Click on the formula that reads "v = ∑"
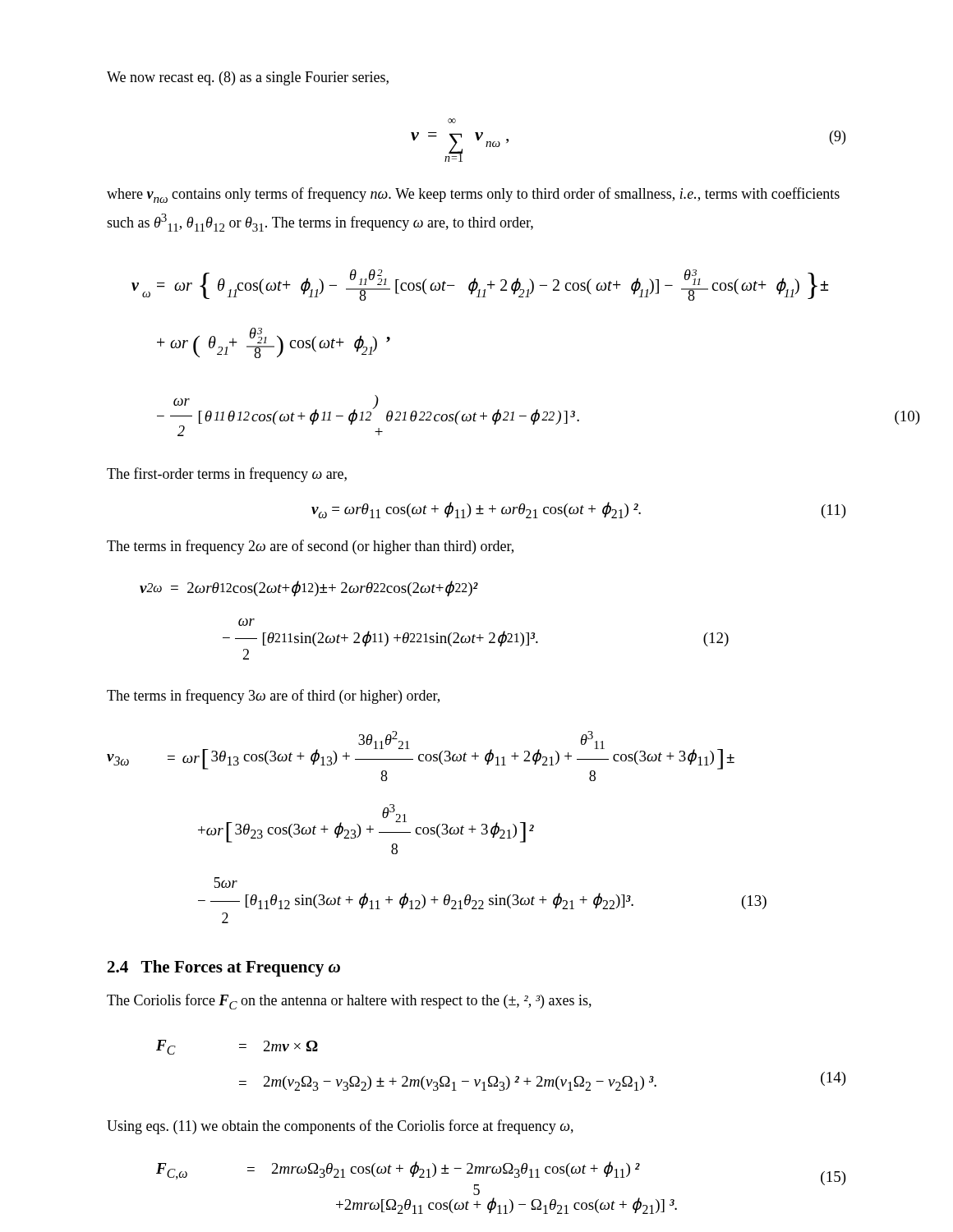Screen dimensions: 1232x953 [452, 121]
